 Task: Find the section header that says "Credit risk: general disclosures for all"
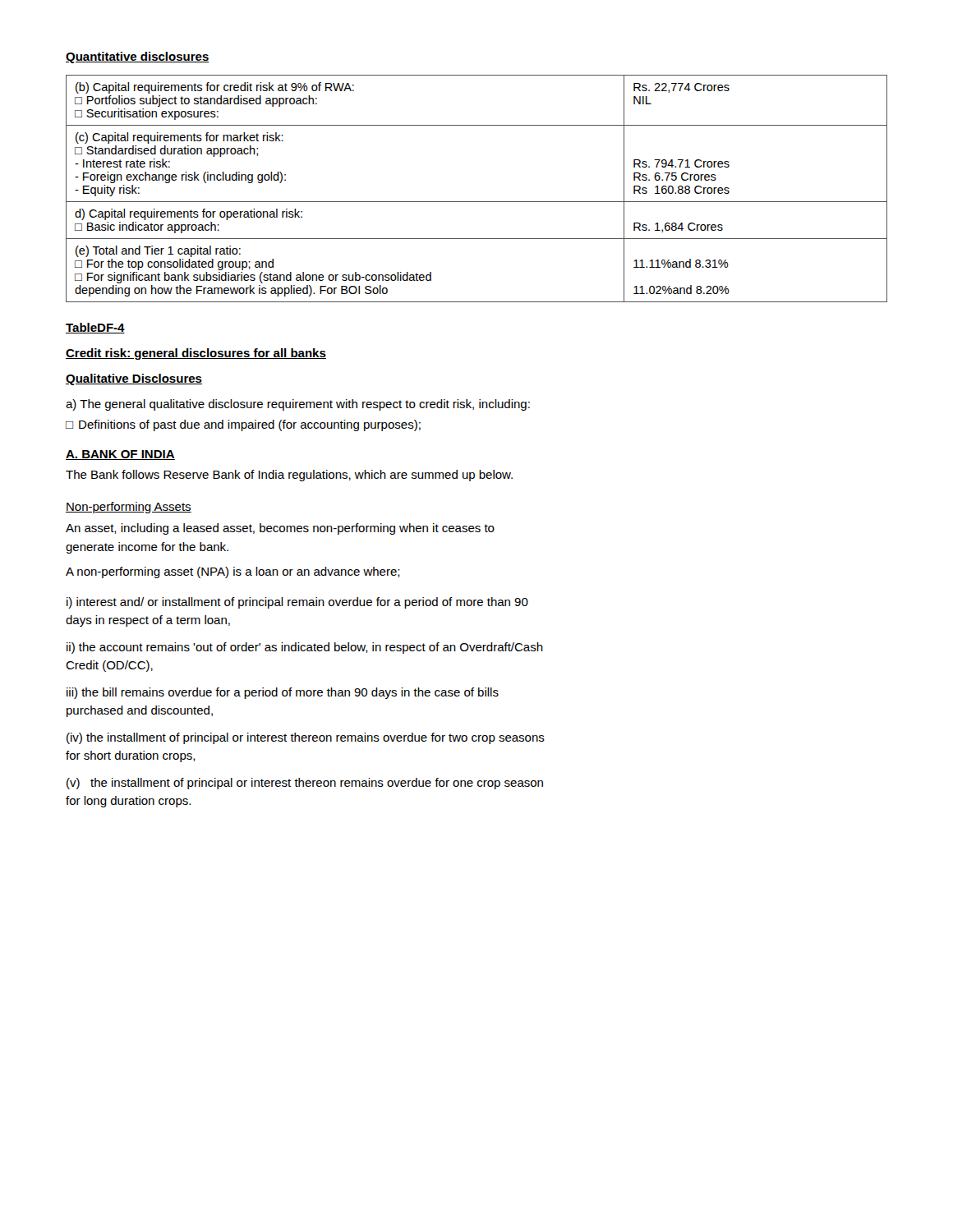pos(196,353)
